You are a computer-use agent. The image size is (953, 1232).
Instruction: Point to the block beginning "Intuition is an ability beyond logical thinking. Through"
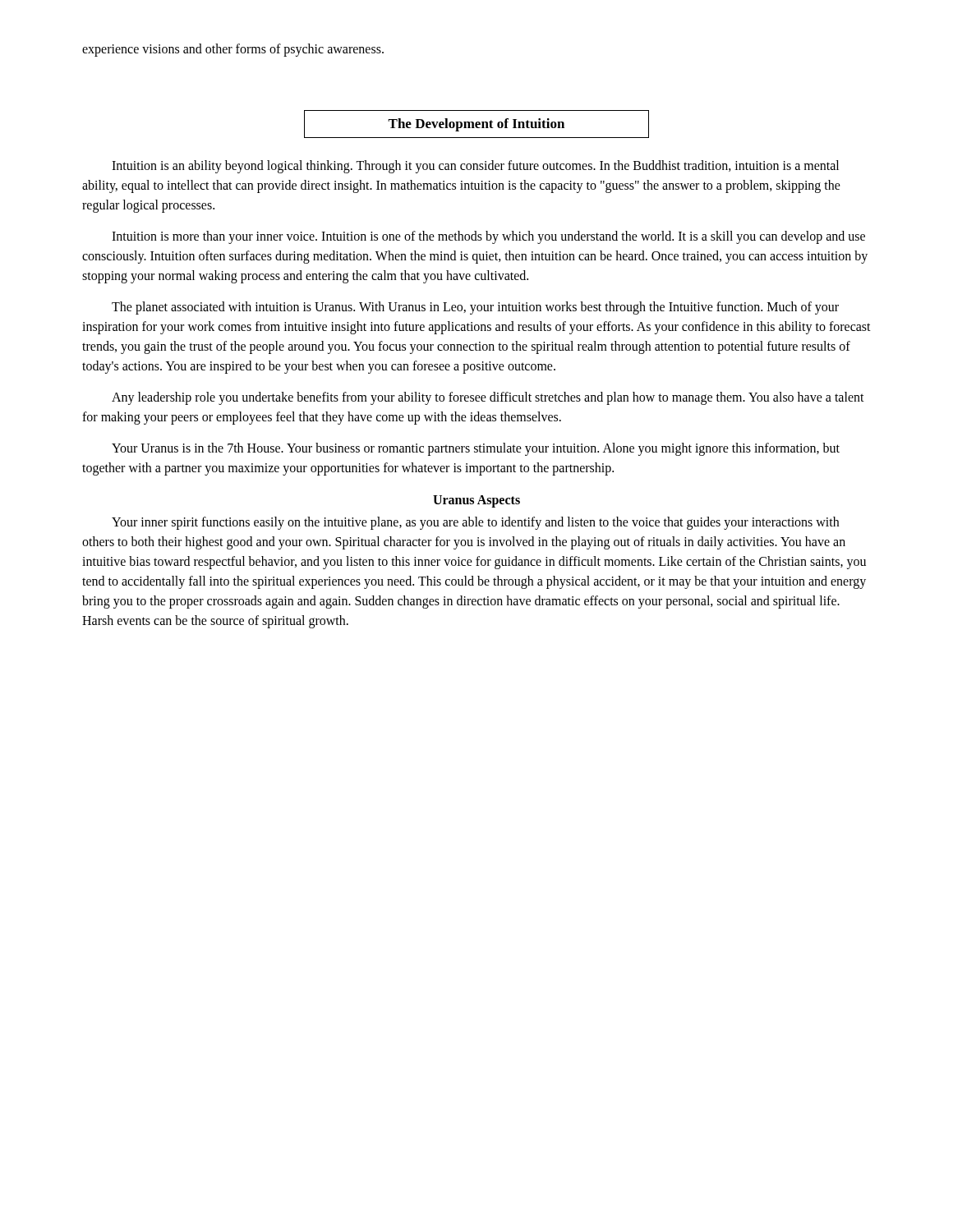pyautogui.click(x=461, y=185)
